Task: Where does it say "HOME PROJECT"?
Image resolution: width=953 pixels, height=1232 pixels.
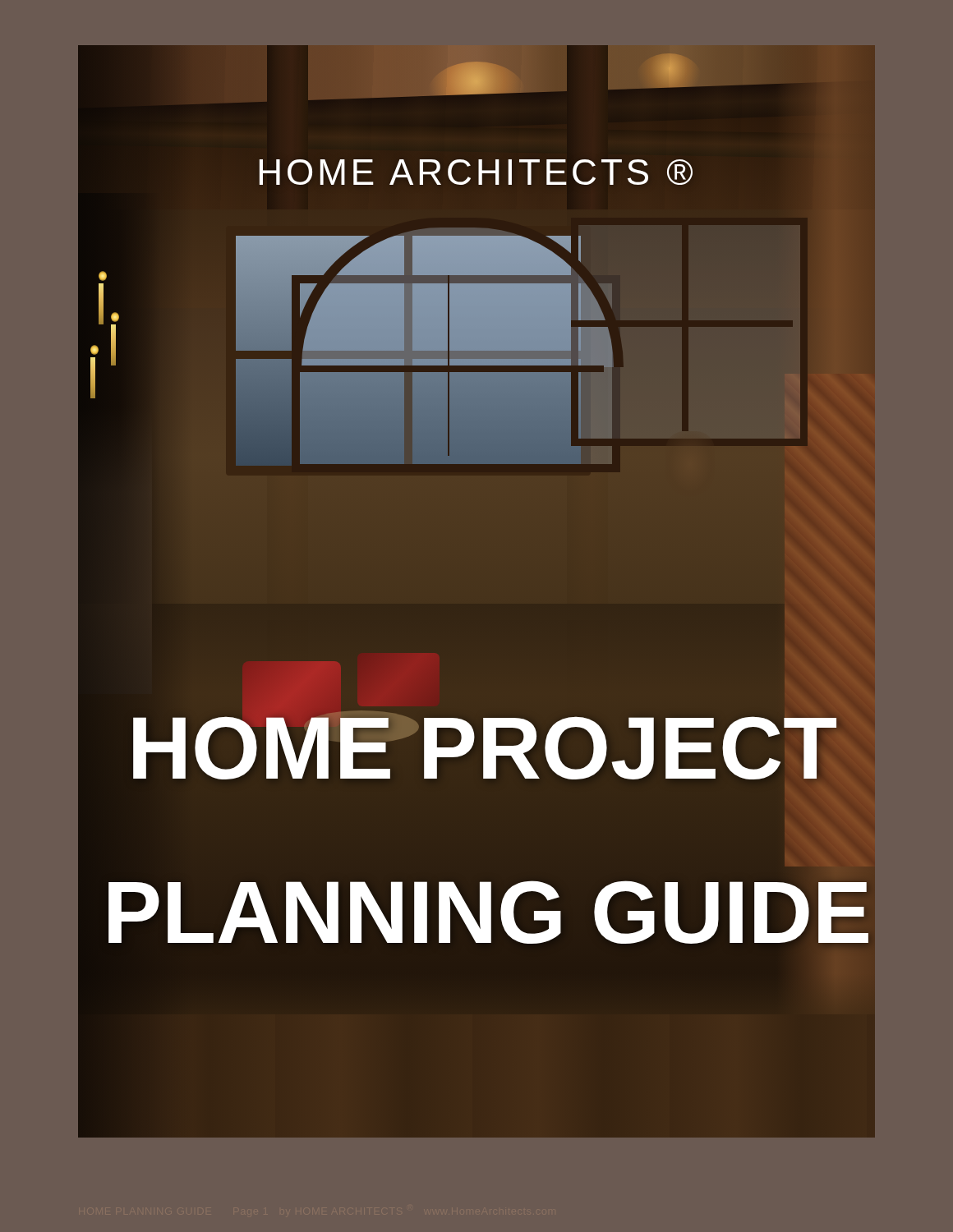Action: pos(482,748)
